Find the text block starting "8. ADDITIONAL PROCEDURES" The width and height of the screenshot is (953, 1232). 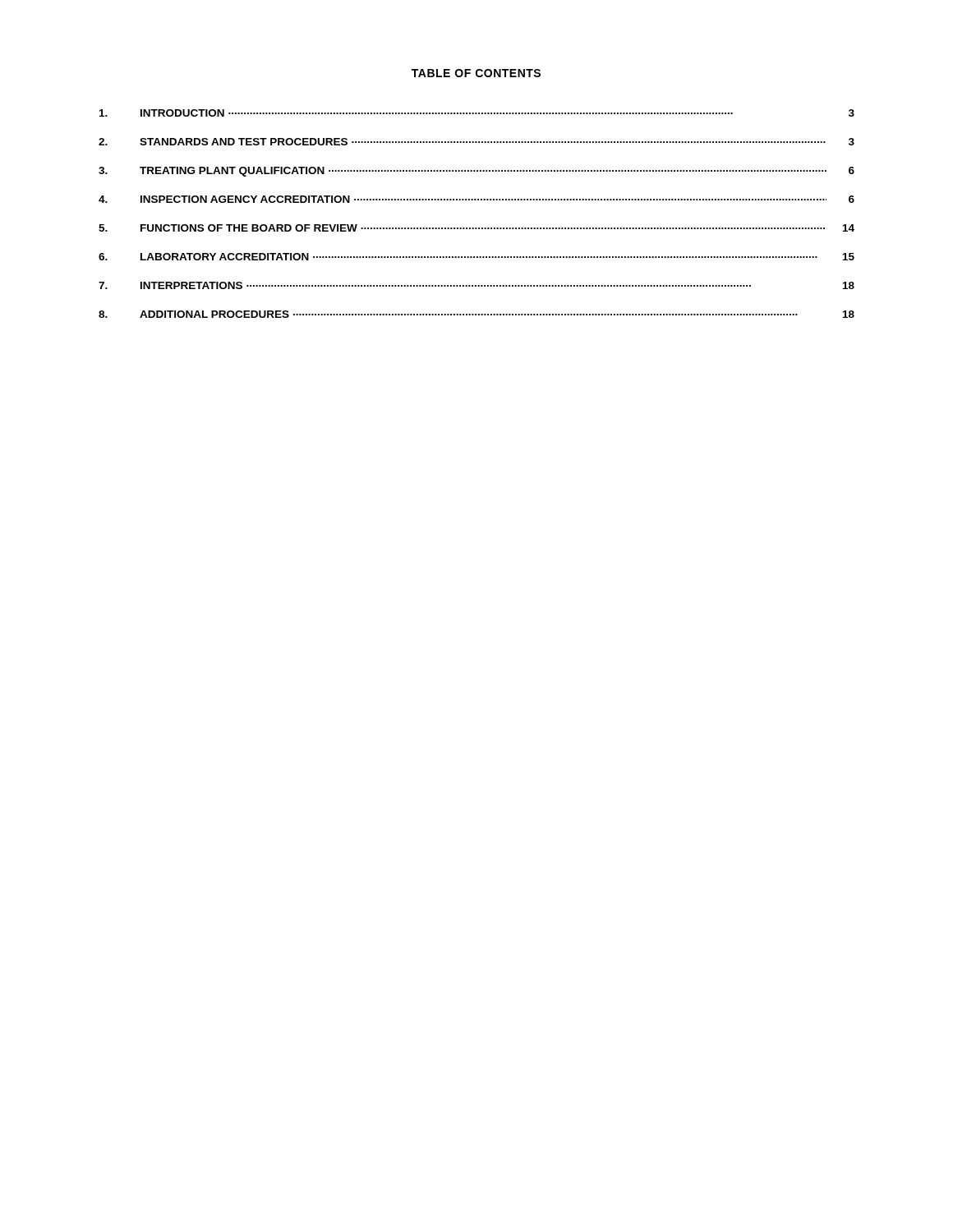pyautogui.click(x=476, y=314)
